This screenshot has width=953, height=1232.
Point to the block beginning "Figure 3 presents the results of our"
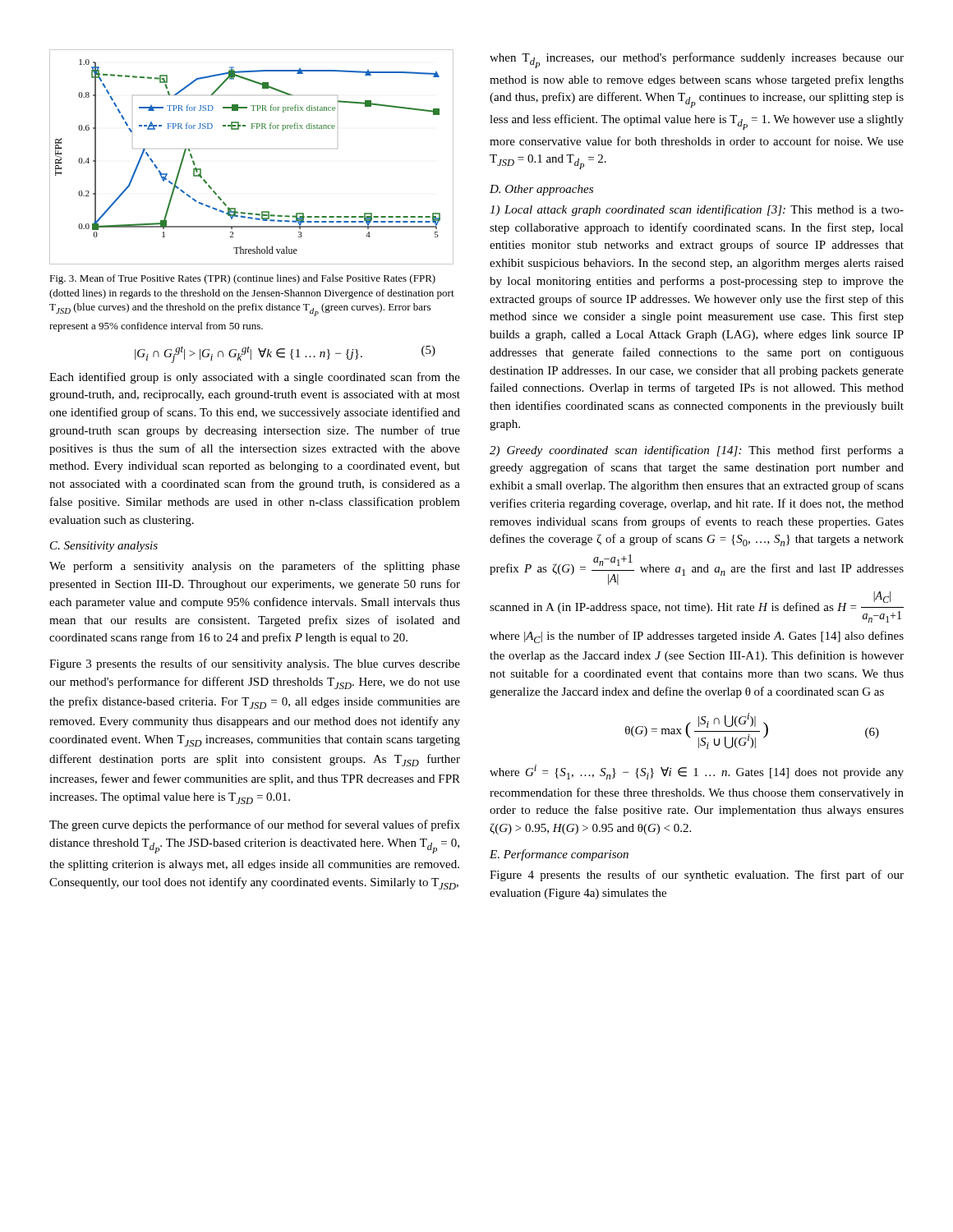pos(255,732)
